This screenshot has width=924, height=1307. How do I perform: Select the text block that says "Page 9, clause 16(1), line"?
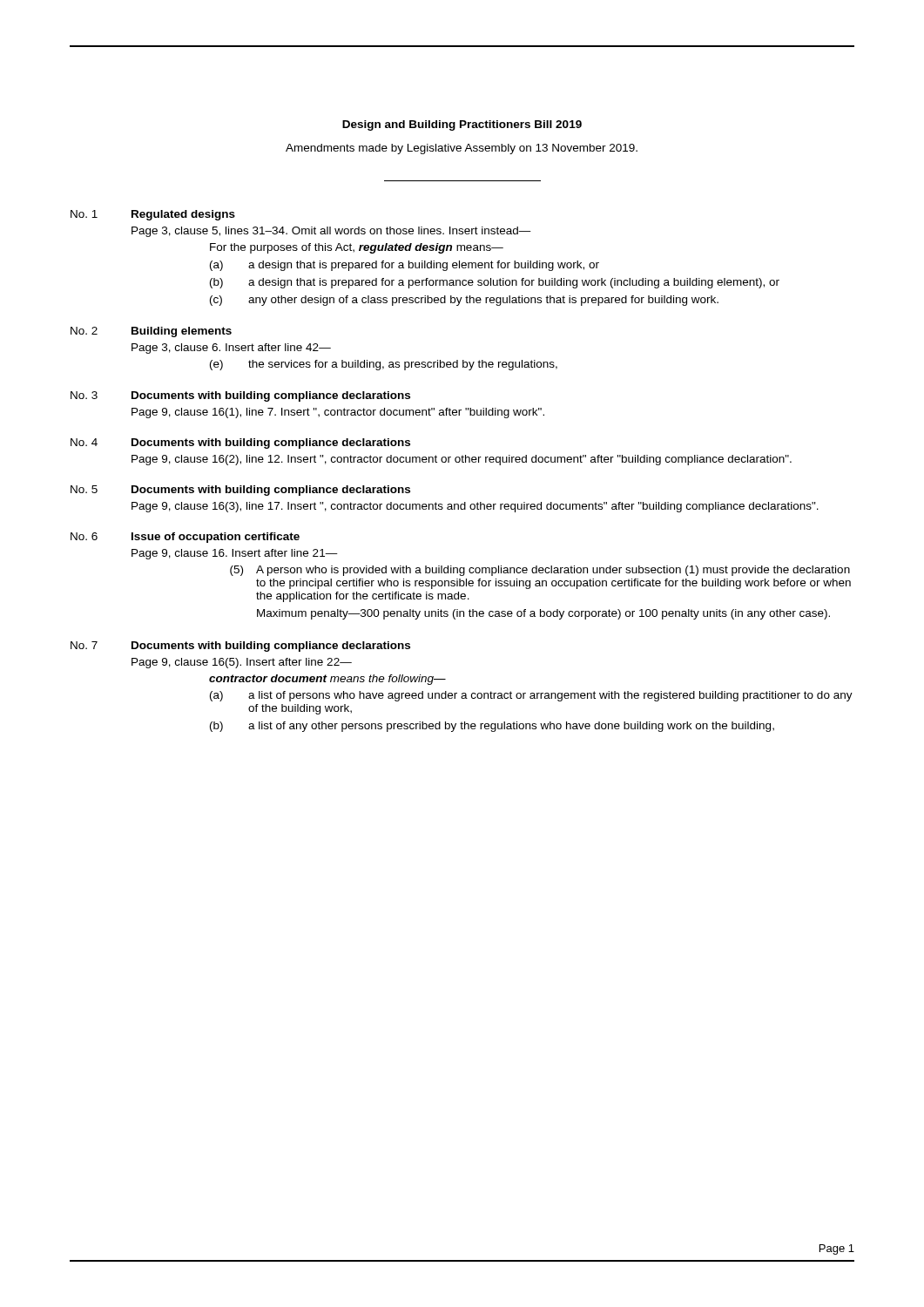[338, 412]
